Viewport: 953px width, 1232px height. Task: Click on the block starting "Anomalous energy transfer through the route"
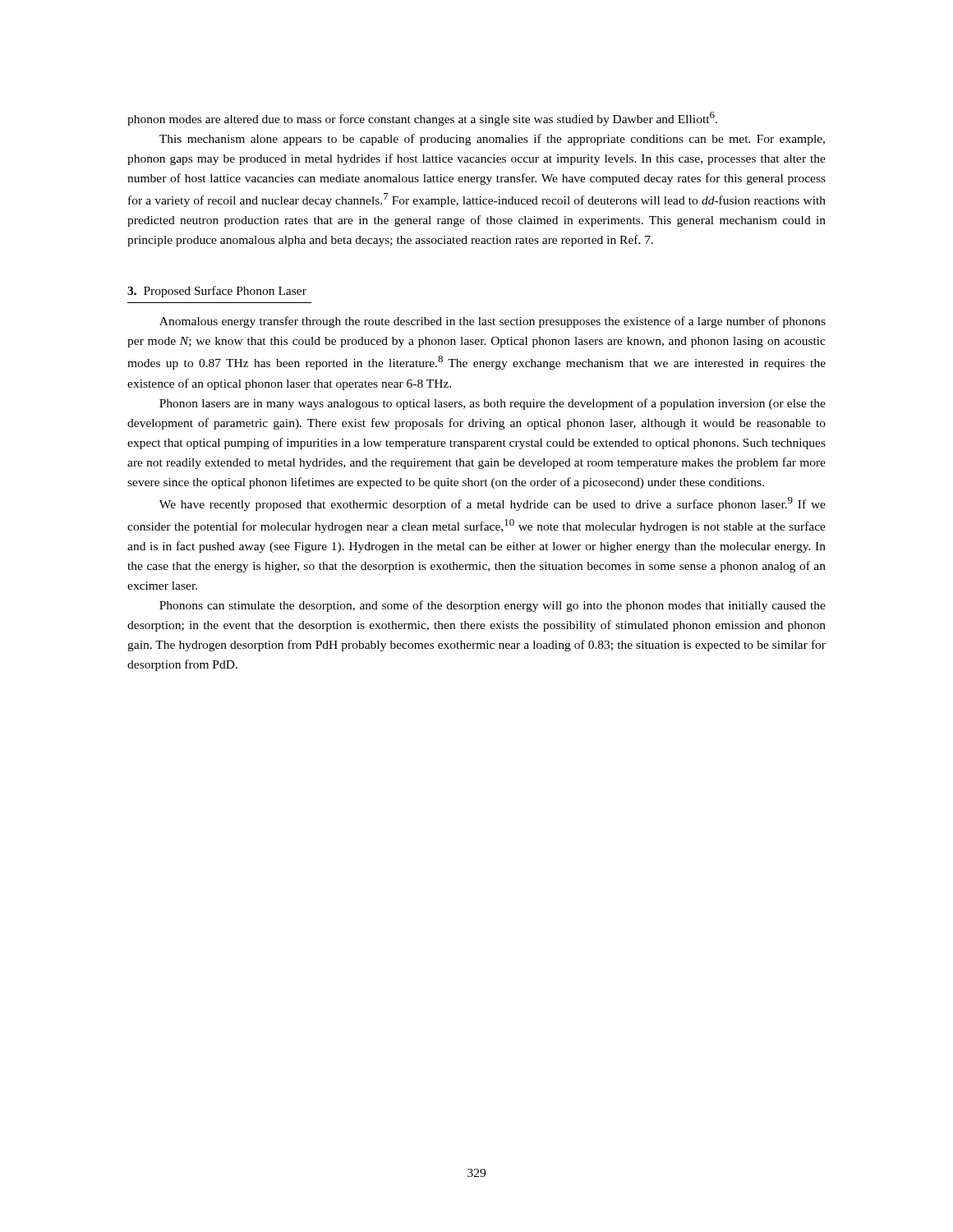tap(476, 493)
